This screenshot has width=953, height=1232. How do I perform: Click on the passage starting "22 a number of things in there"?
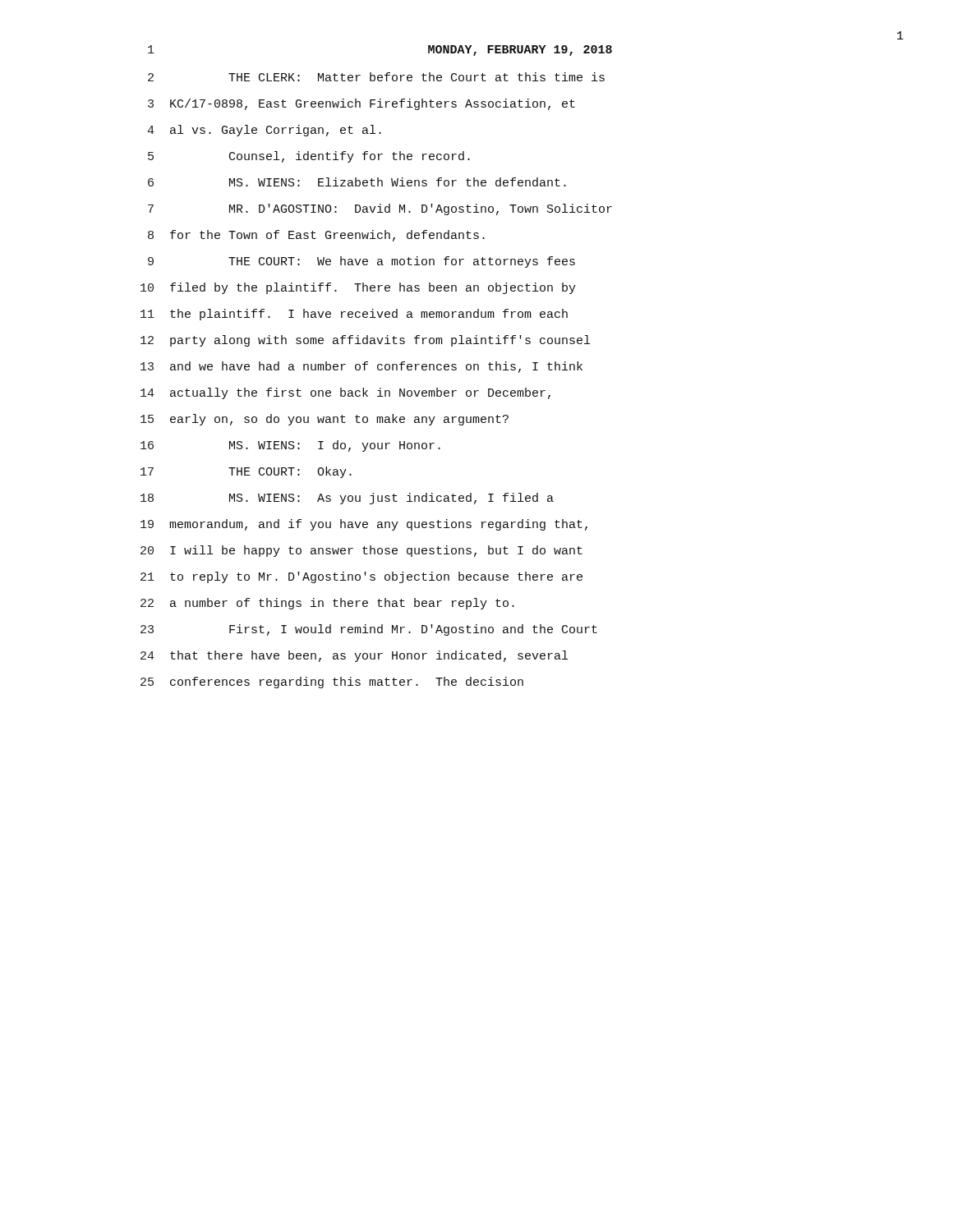493,605
